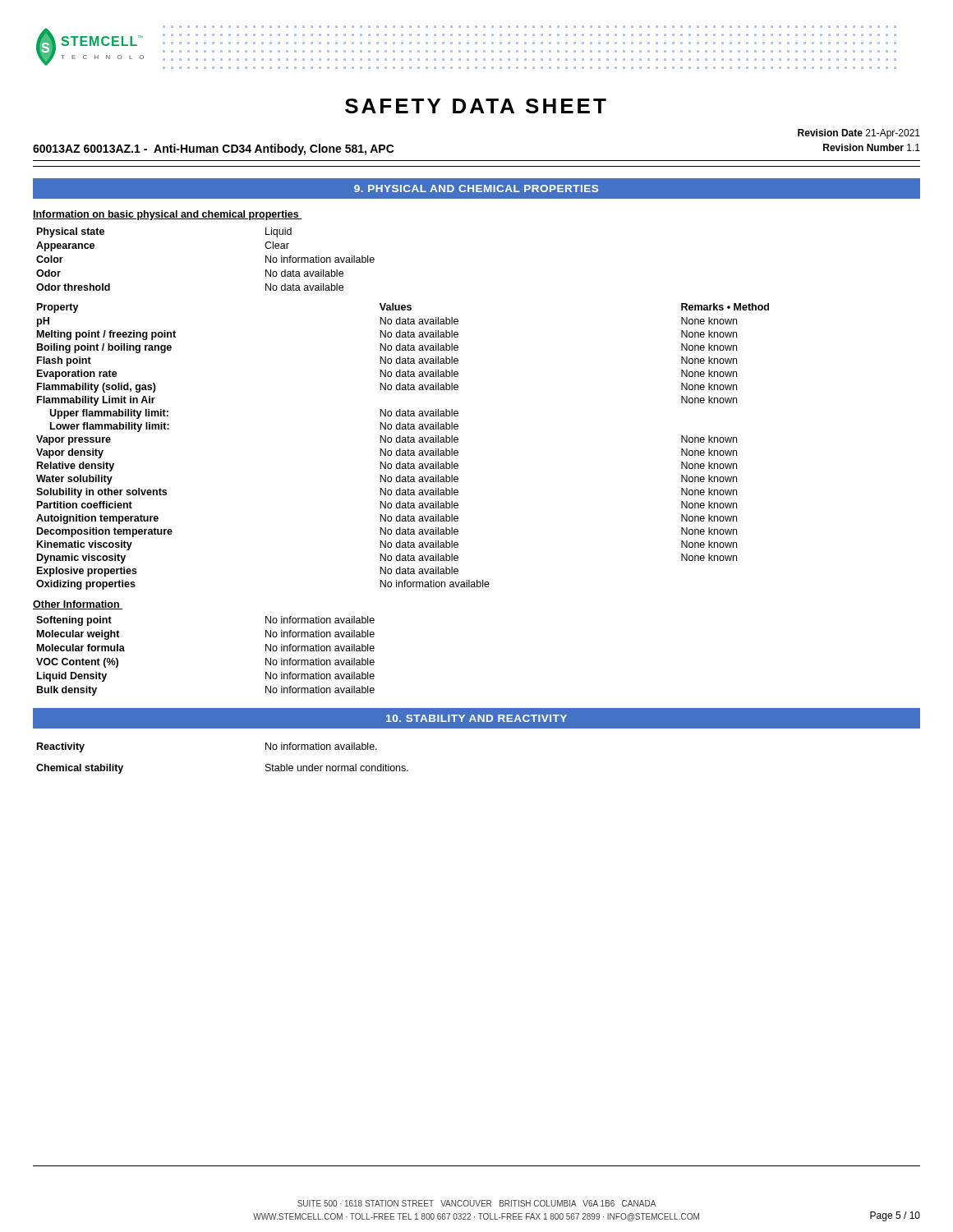Click on the passage starting "10. STABILITY AND"
Image resolution: width=953 pixels, height=1232 pixels.
(476, 718)
